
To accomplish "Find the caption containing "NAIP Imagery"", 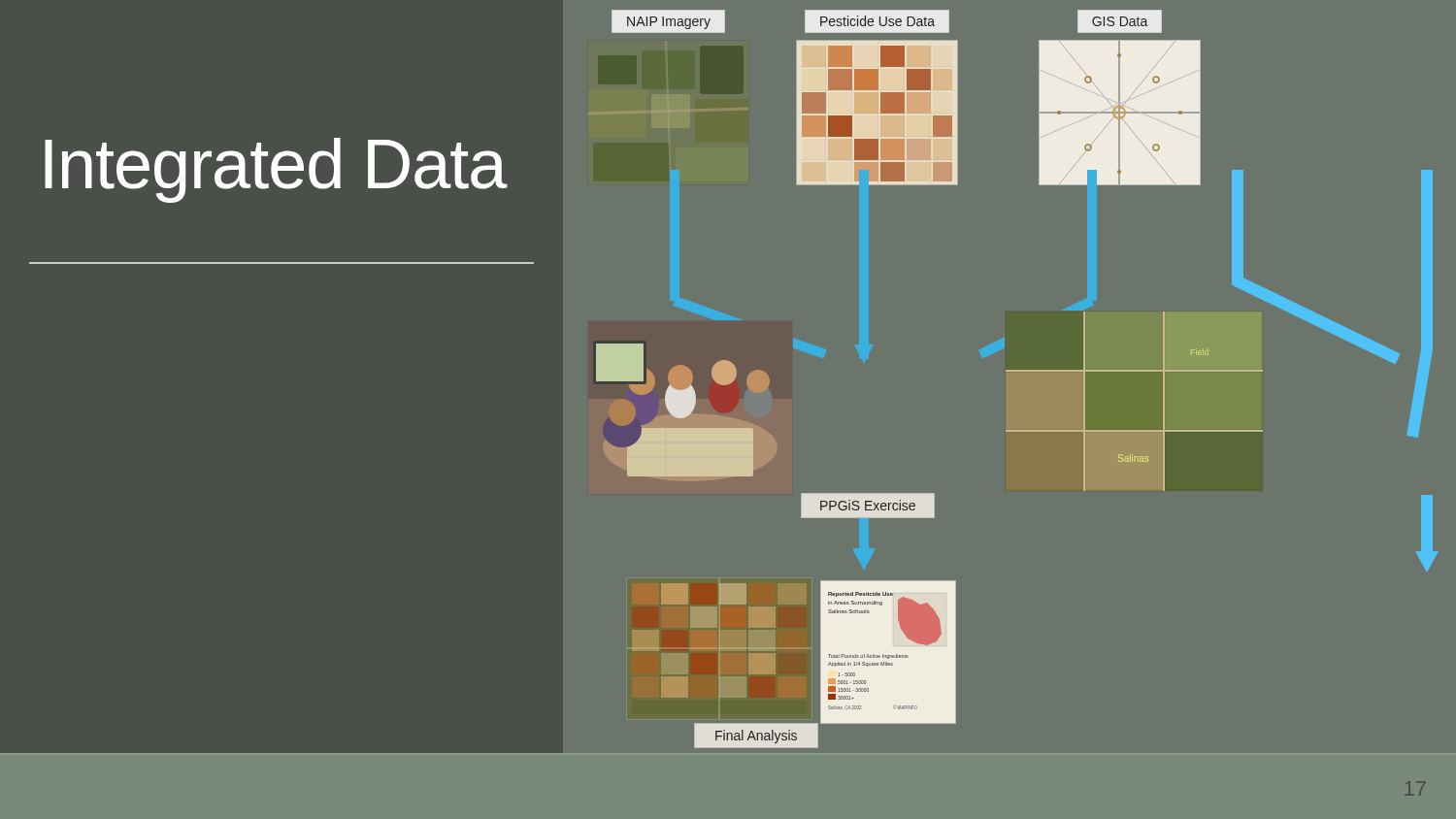I will click(x=668, y=21).
